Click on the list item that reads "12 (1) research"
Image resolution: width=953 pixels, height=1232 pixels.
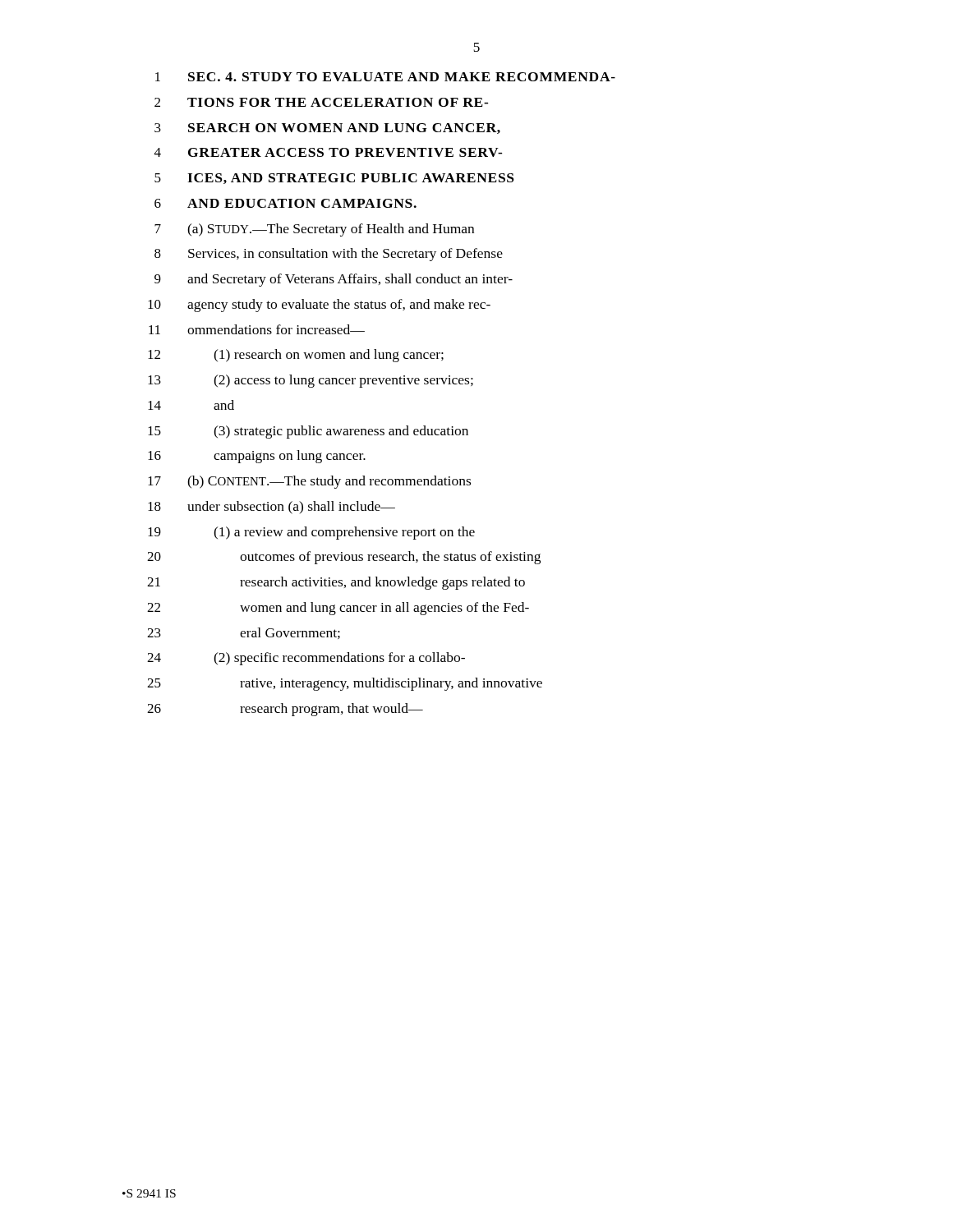tap(296, 356)
